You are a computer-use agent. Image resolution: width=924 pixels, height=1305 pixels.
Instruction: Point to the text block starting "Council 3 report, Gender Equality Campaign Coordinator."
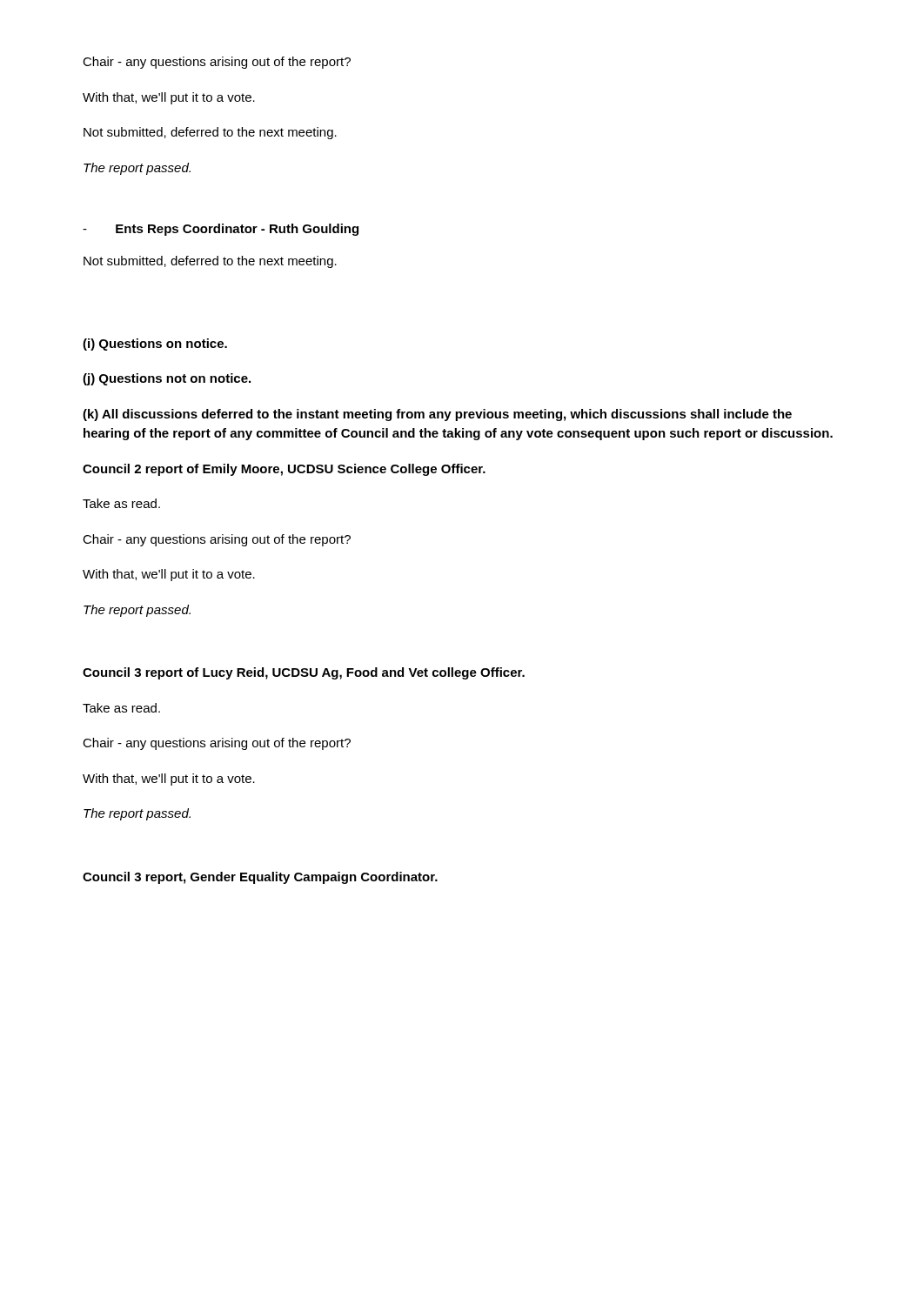tap(260, 876)
